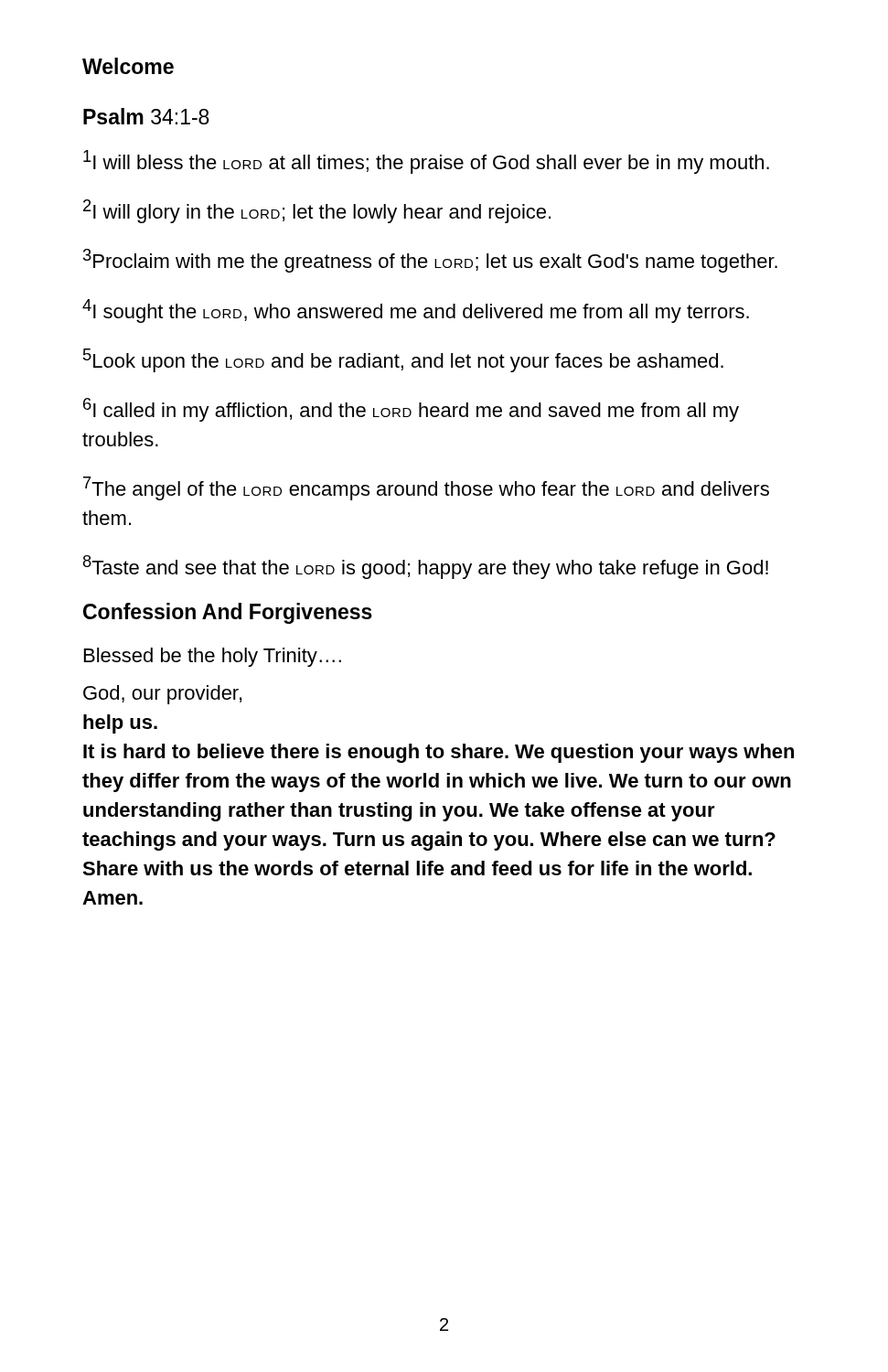Screen dimensions: 1372x888
Task: Select the section header with the text "Psalm 34:1-8"
Action: (x=146, y=117)
